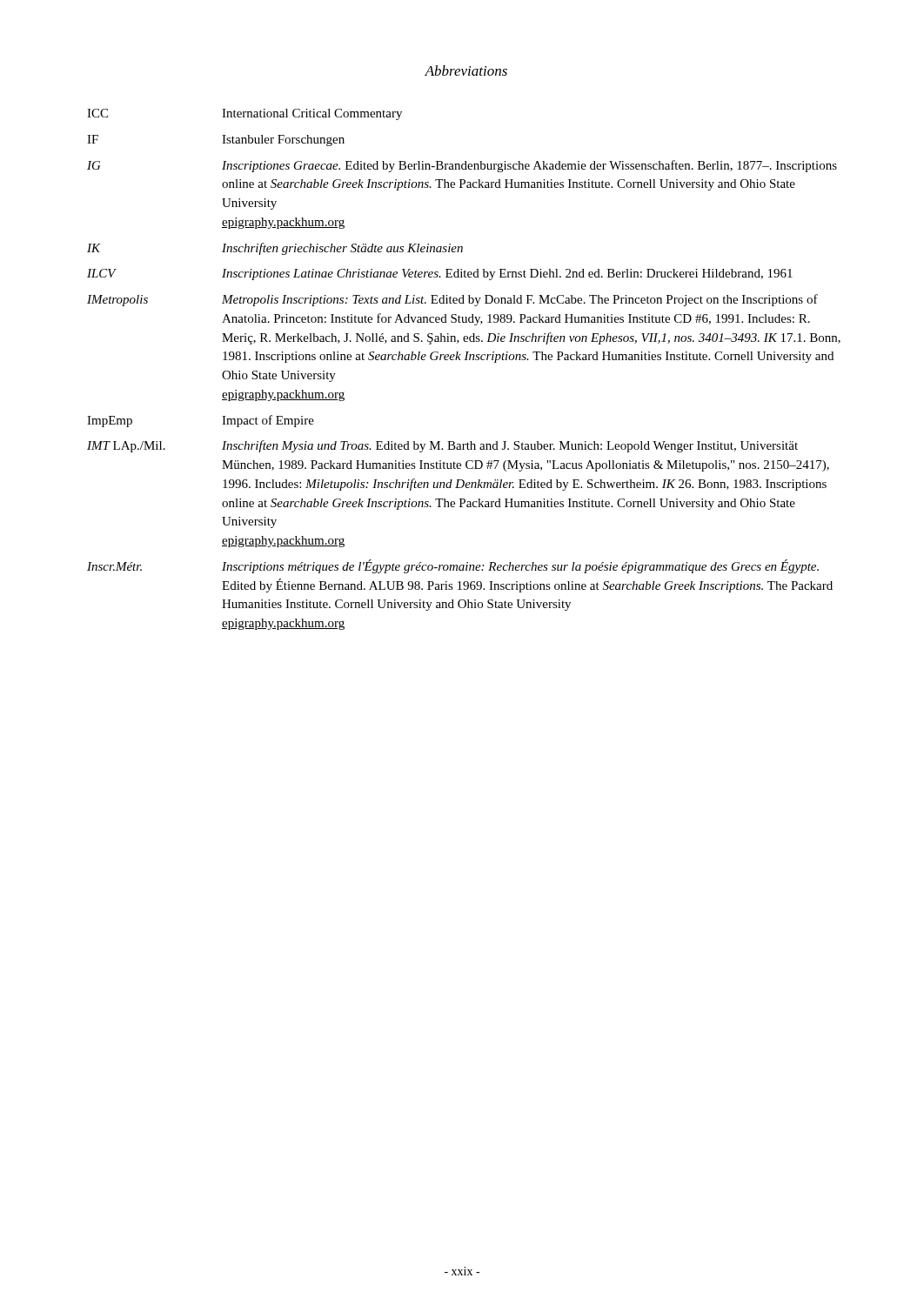Point to the block beginning "IMT LAp./Mil. Inschriften Mysia und"
The image size is (924, 1305).
[466, 497]
